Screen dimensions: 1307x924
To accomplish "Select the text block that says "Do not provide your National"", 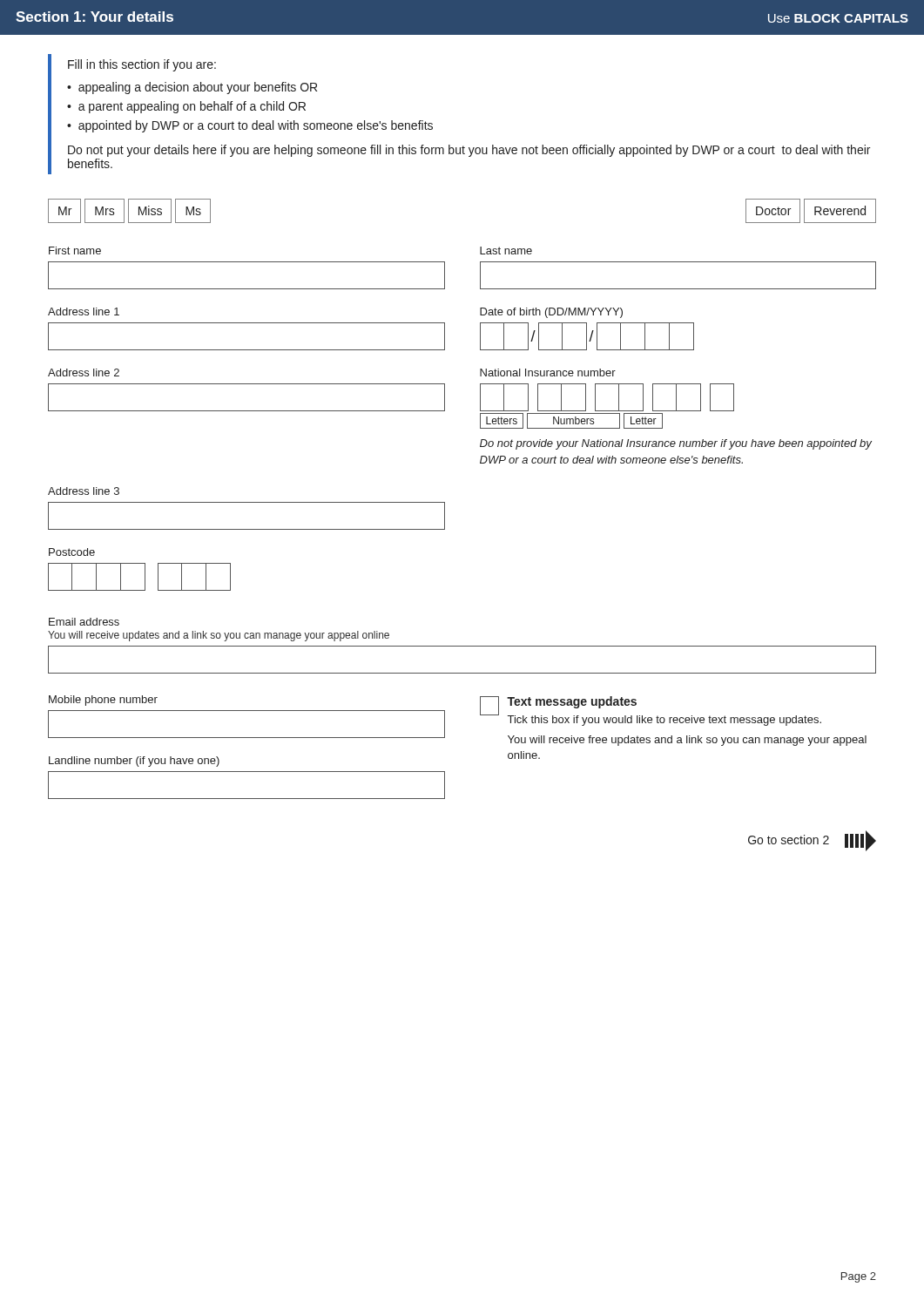I will click(x=675, y=451).
